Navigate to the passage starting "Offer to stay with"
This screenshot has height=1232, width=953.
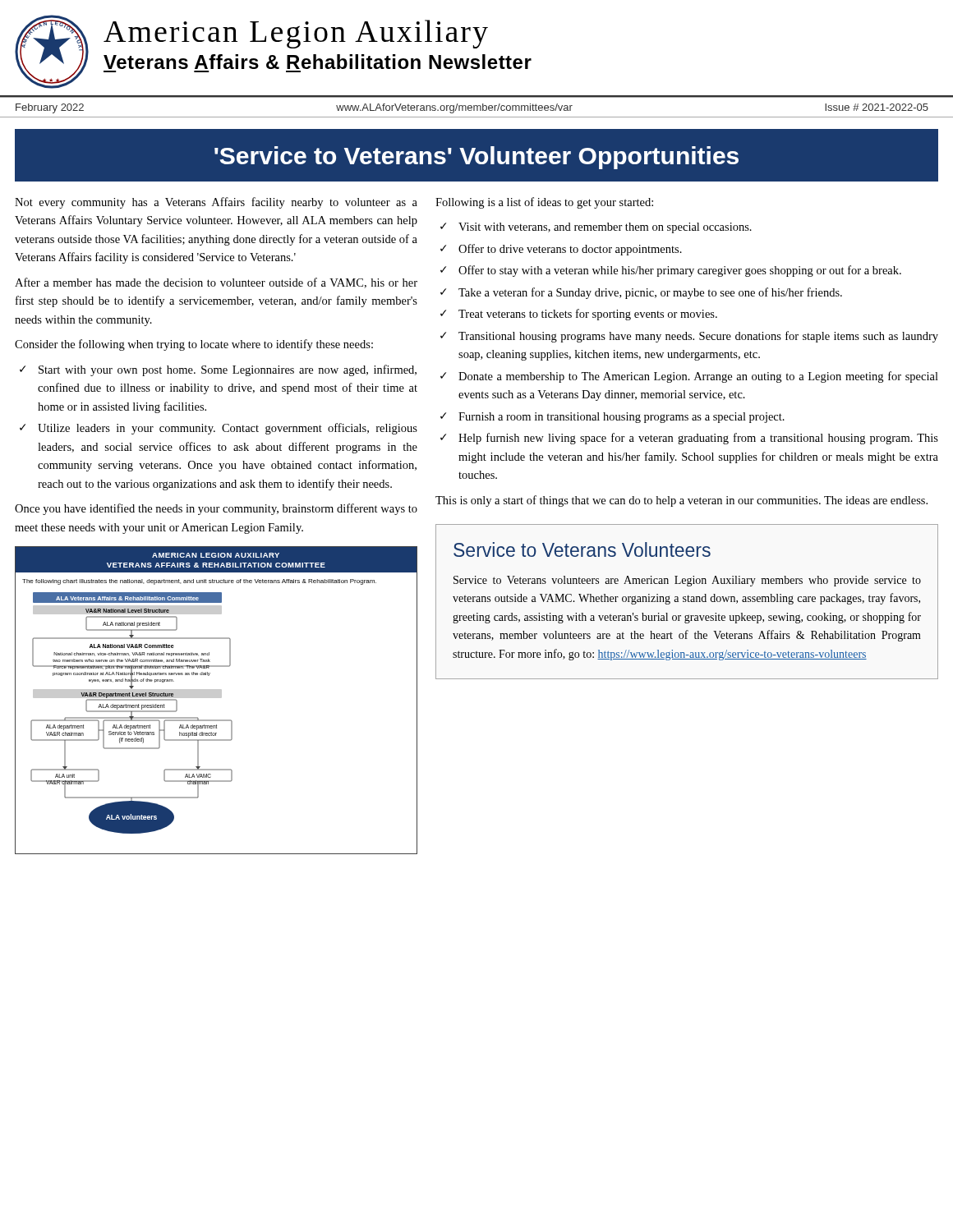pos(680,271)
